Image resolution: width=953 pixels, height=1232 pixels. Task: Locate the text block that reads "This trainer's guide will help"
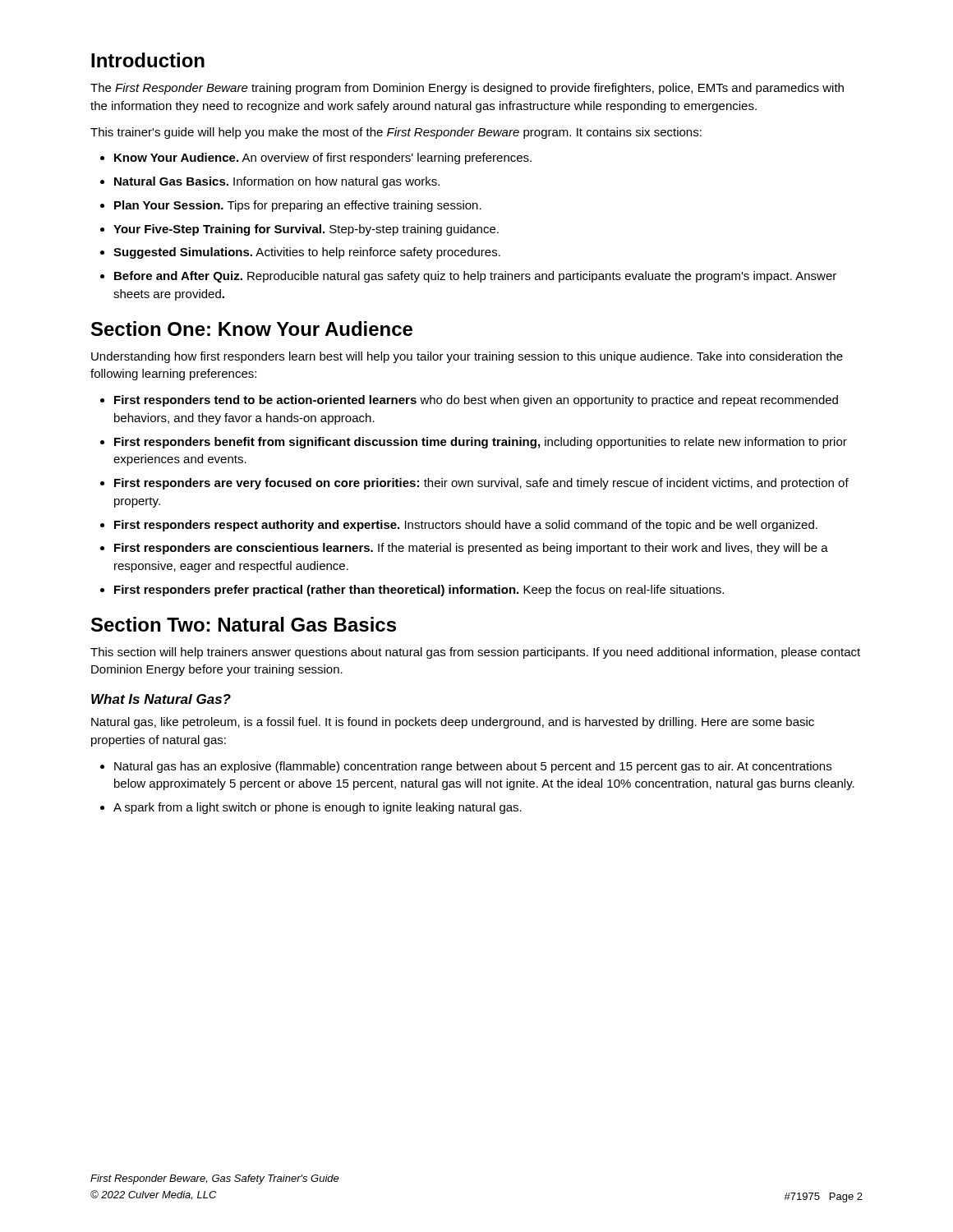[x=476, y=132]
